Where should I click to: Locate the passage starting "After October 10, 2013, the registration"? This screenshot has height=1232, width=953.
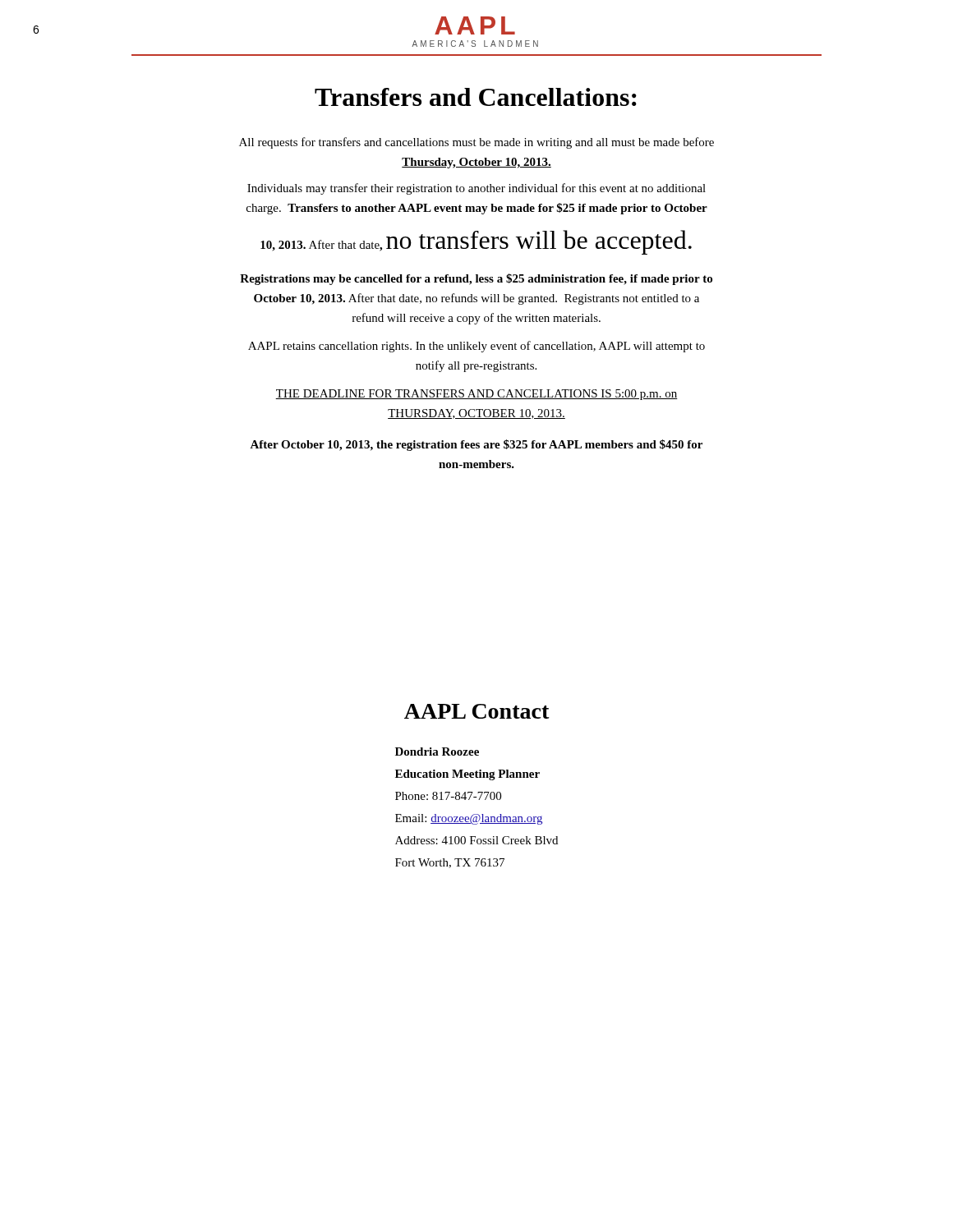pos(476,455)
